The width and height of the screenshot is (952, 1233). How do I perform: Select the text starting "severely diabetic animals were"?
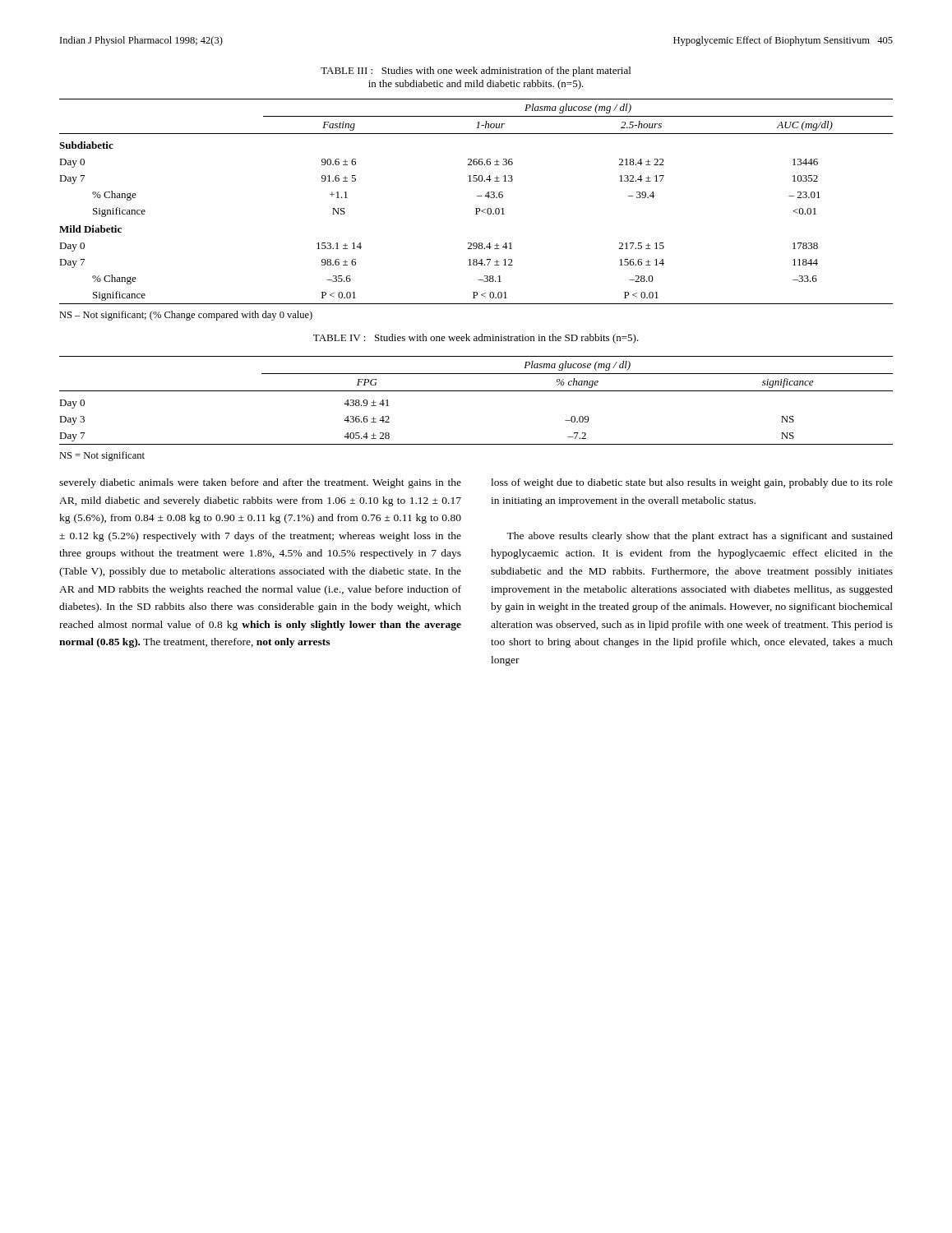[x=260, y=562]
